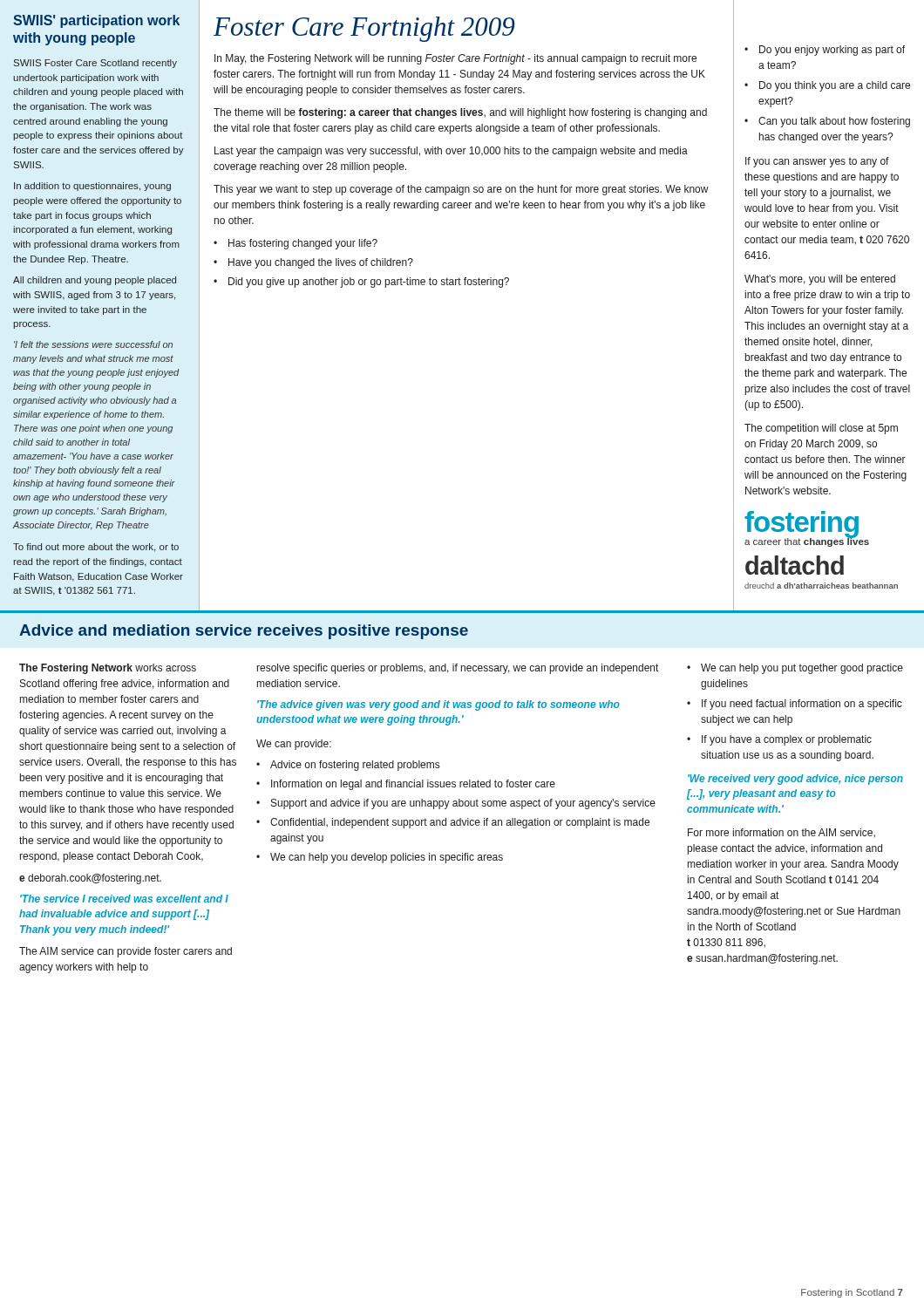Click the passage that begins "To find out more about the work, or"
The image size is (924, 1308).
point(98,569)
